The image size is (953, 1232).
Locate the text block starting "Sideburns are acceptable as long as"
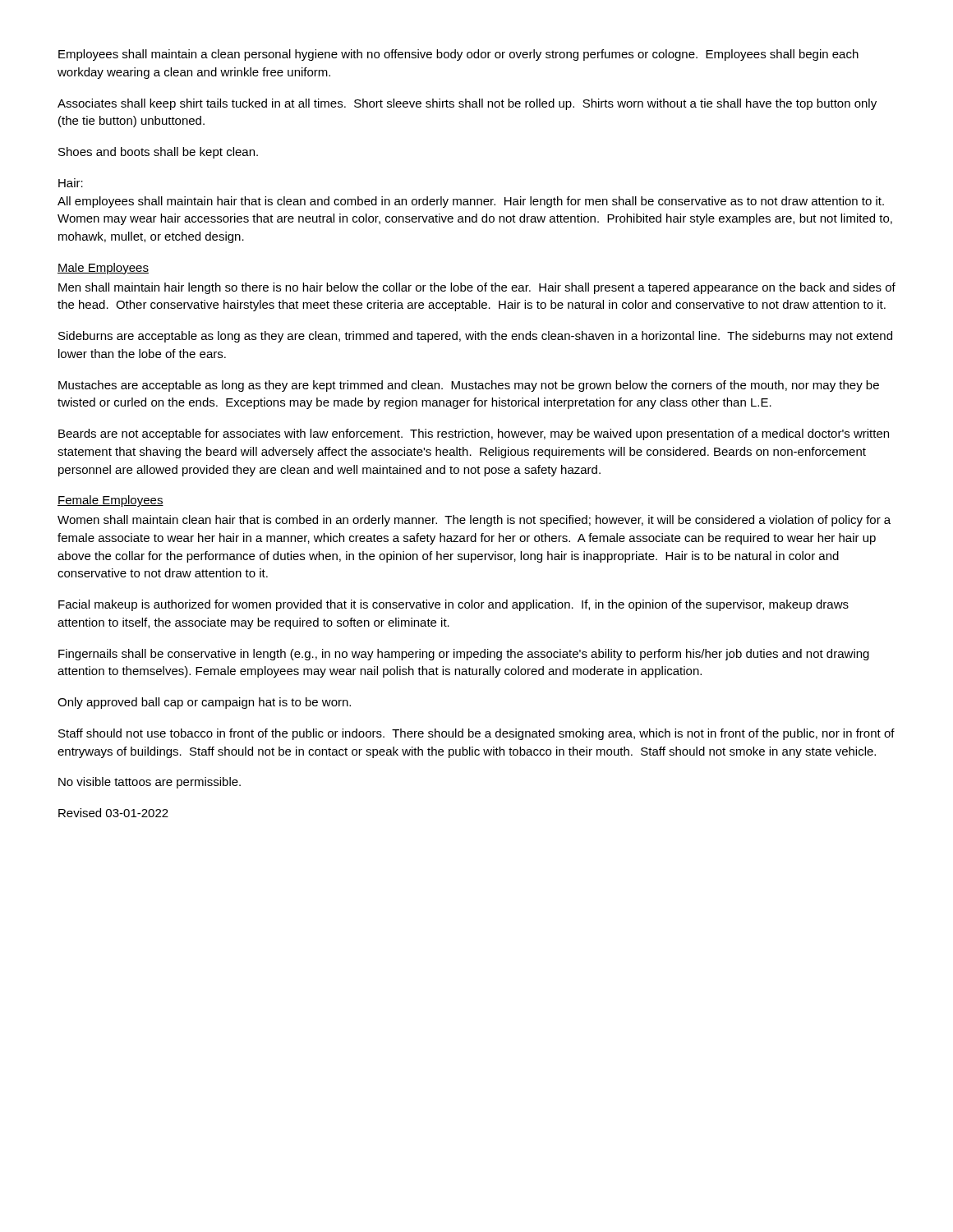475,344
